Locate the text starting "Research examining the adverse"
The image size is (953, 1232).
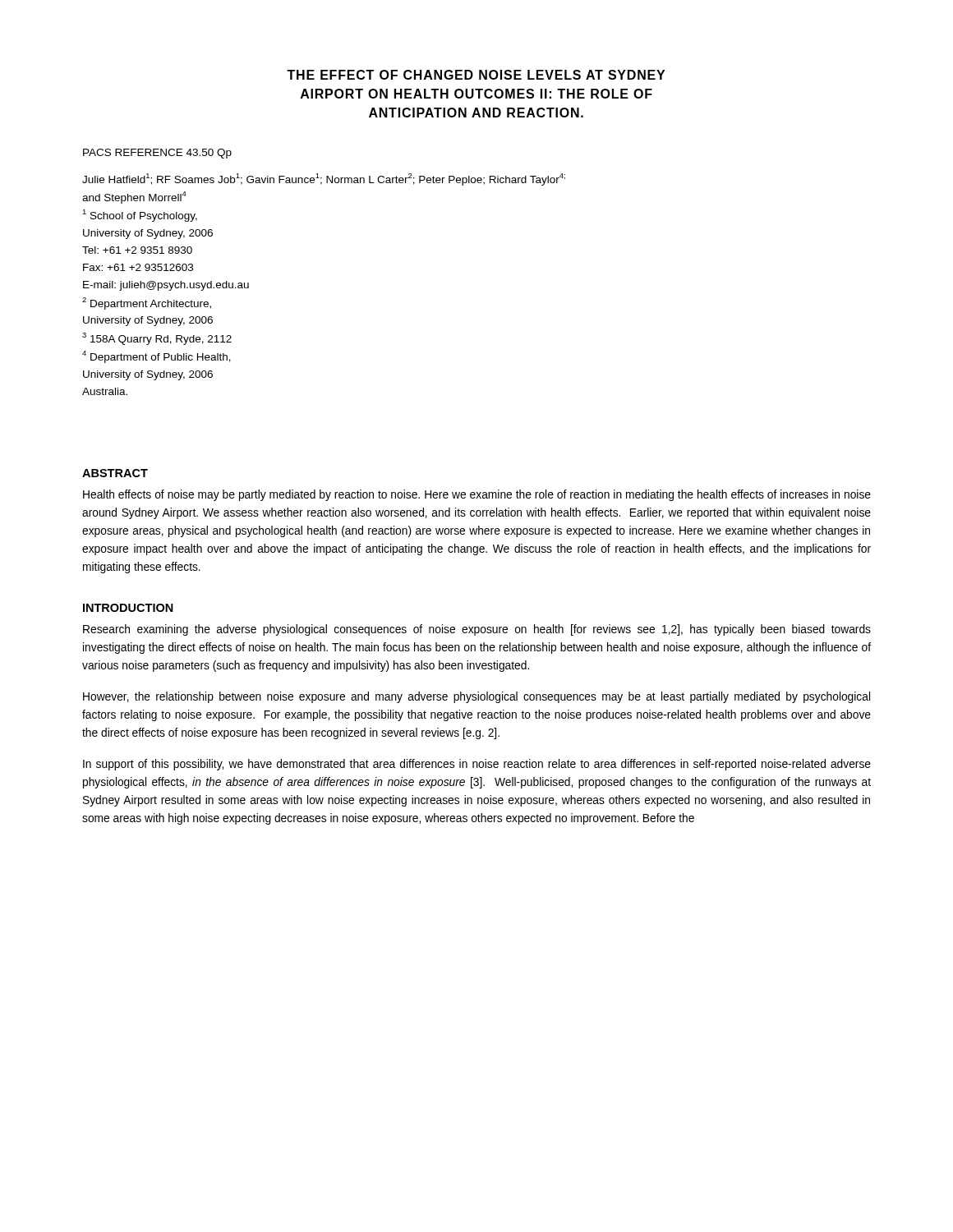tap(476, 648)
